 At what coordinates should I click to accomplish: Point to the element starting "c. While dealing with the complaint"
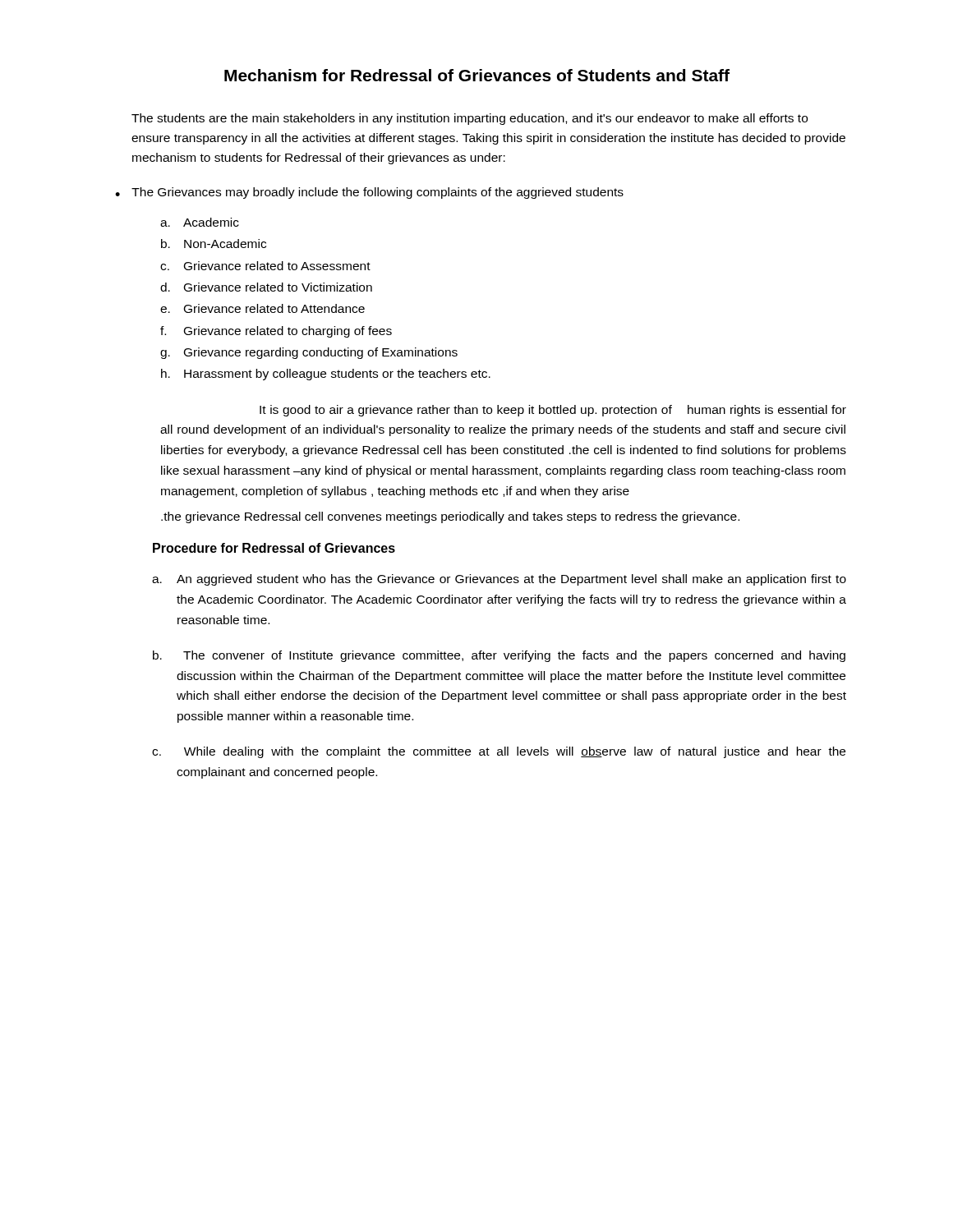click(499, 762)
